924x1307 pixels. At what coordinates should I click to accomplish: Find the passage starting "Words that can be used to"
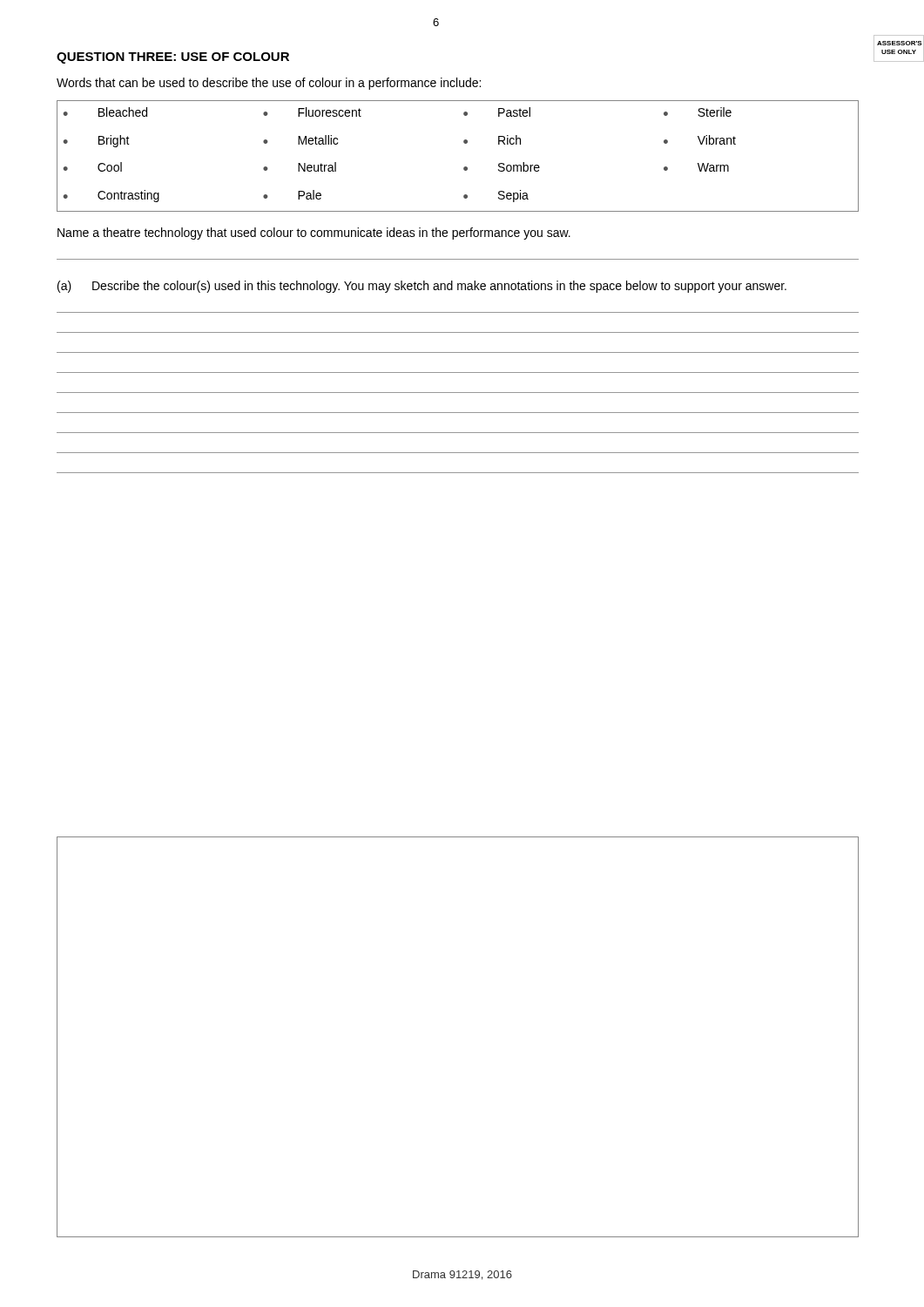(x=269, y=83)
